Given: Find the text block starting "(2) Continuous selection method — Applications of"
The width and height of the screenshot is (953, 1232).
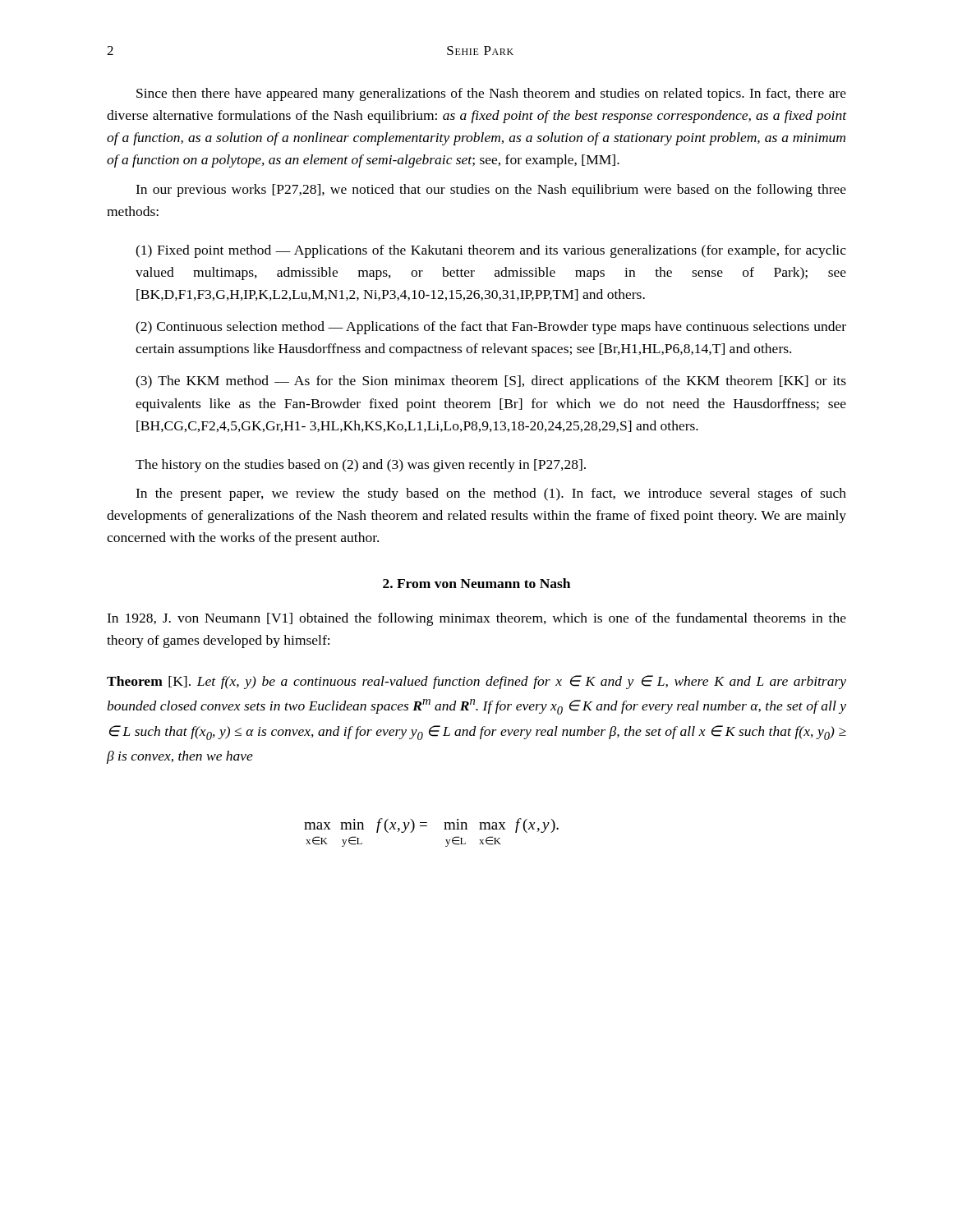Looking at the screenshot, I should pos(491,338).
